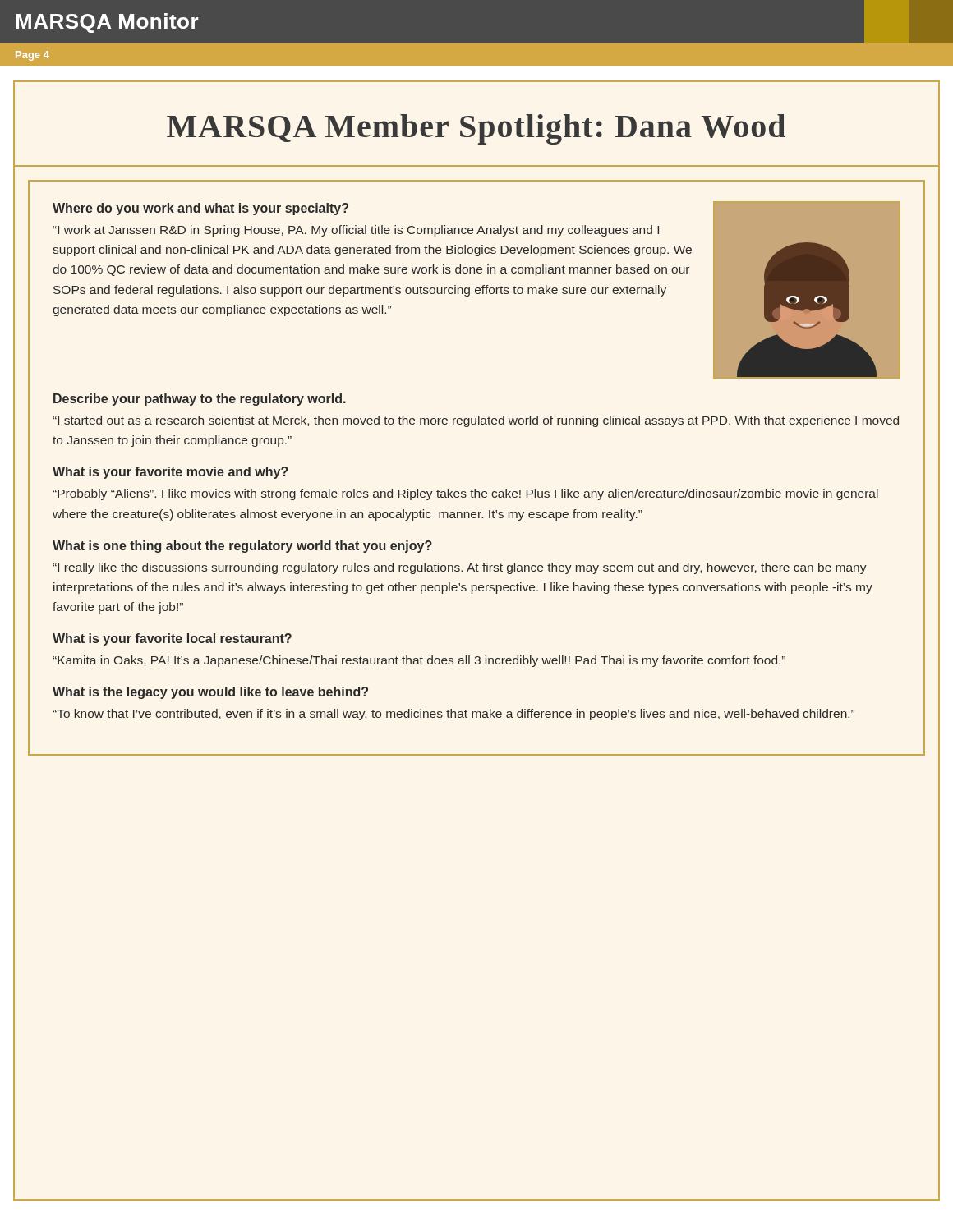
Task: Where is the passage that starts "“Probably “Aliens”. I like"?
Action: pos(466,503)
